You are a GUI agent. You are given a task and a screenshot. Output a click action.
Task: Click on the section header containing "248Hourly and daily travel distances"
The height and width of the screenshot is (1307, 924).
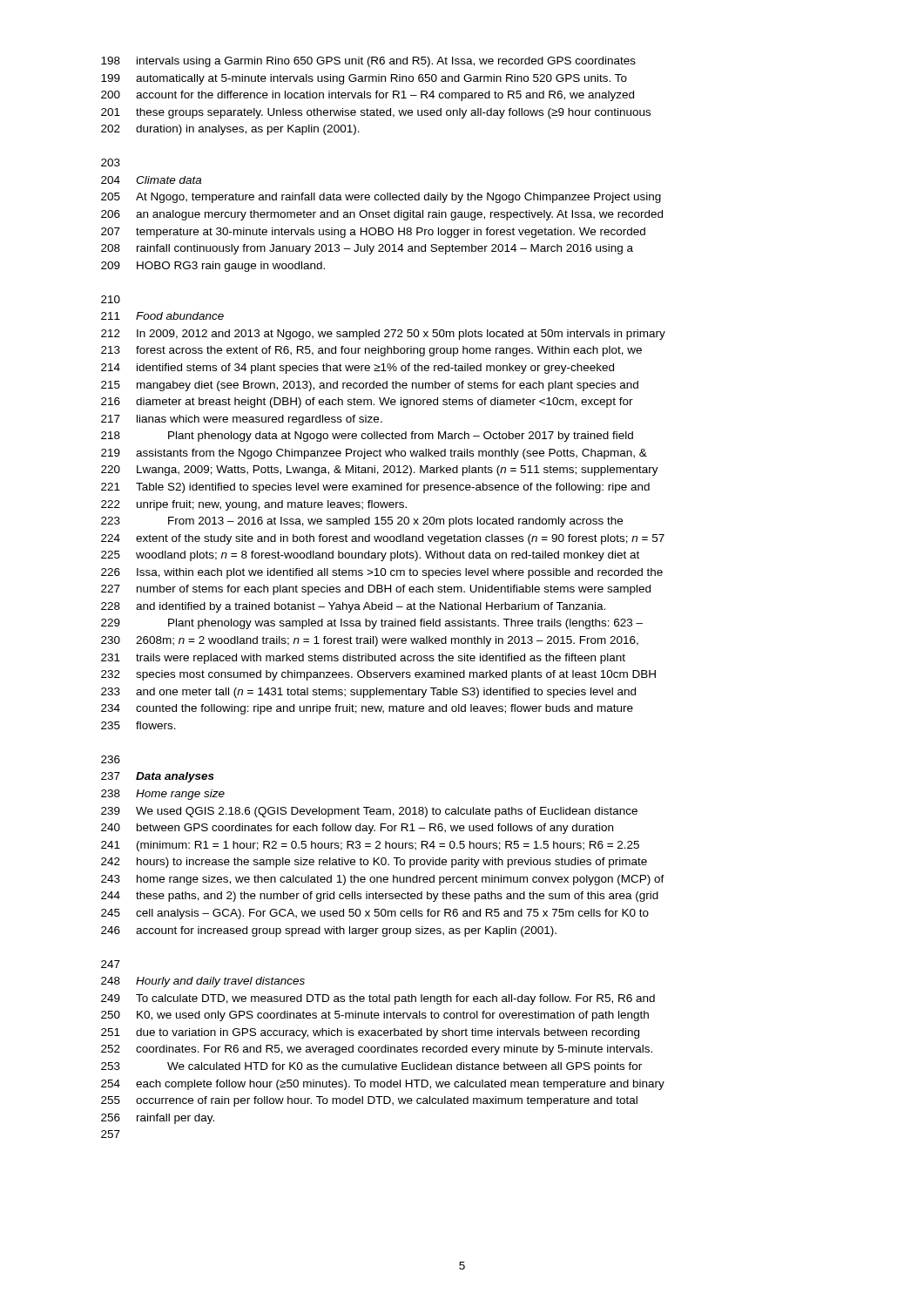[203, 982]
